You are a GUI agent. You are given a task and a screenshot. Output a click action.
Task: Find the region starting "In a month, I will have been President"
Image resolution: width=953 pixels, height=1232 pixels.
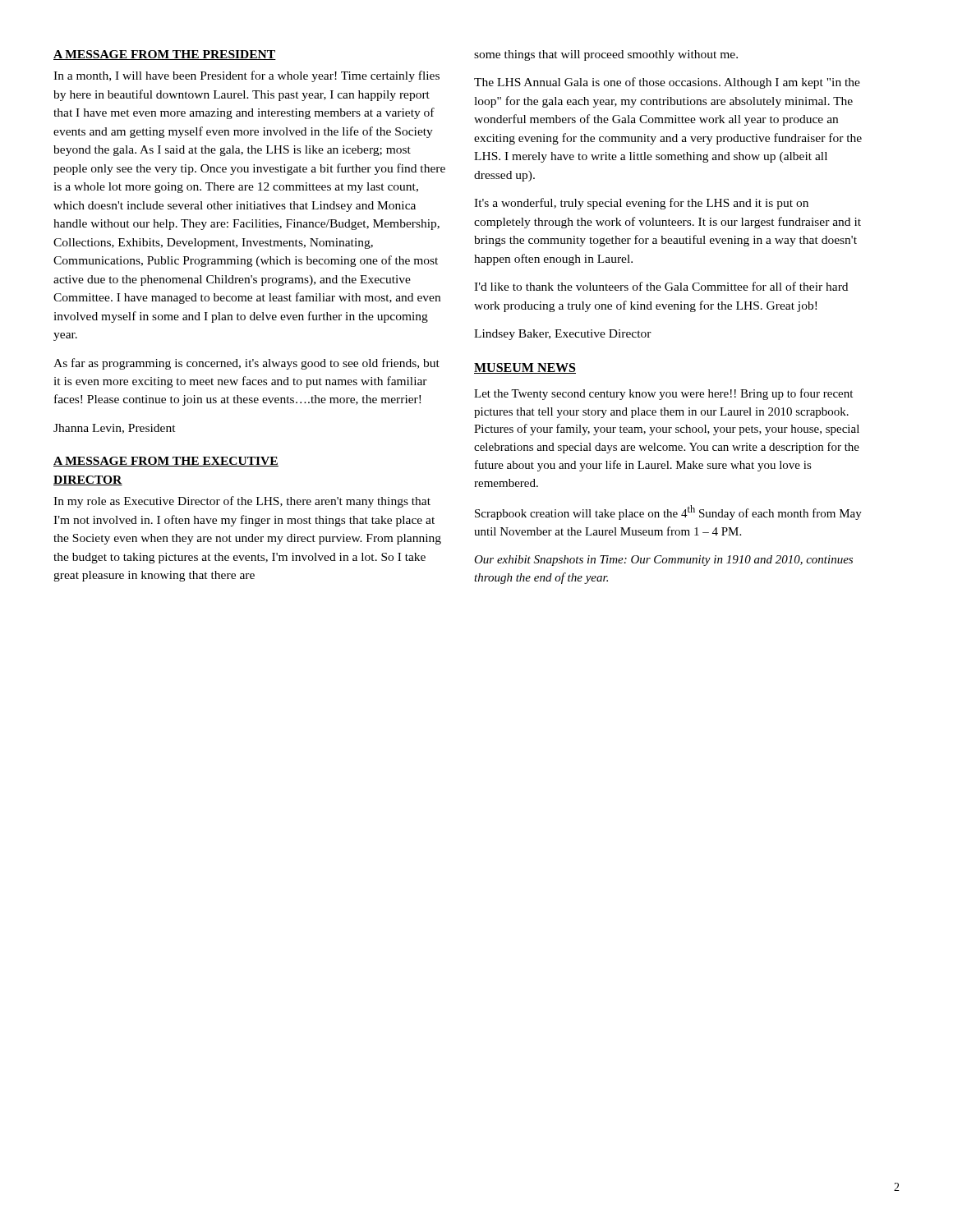[x=251, y=205]
